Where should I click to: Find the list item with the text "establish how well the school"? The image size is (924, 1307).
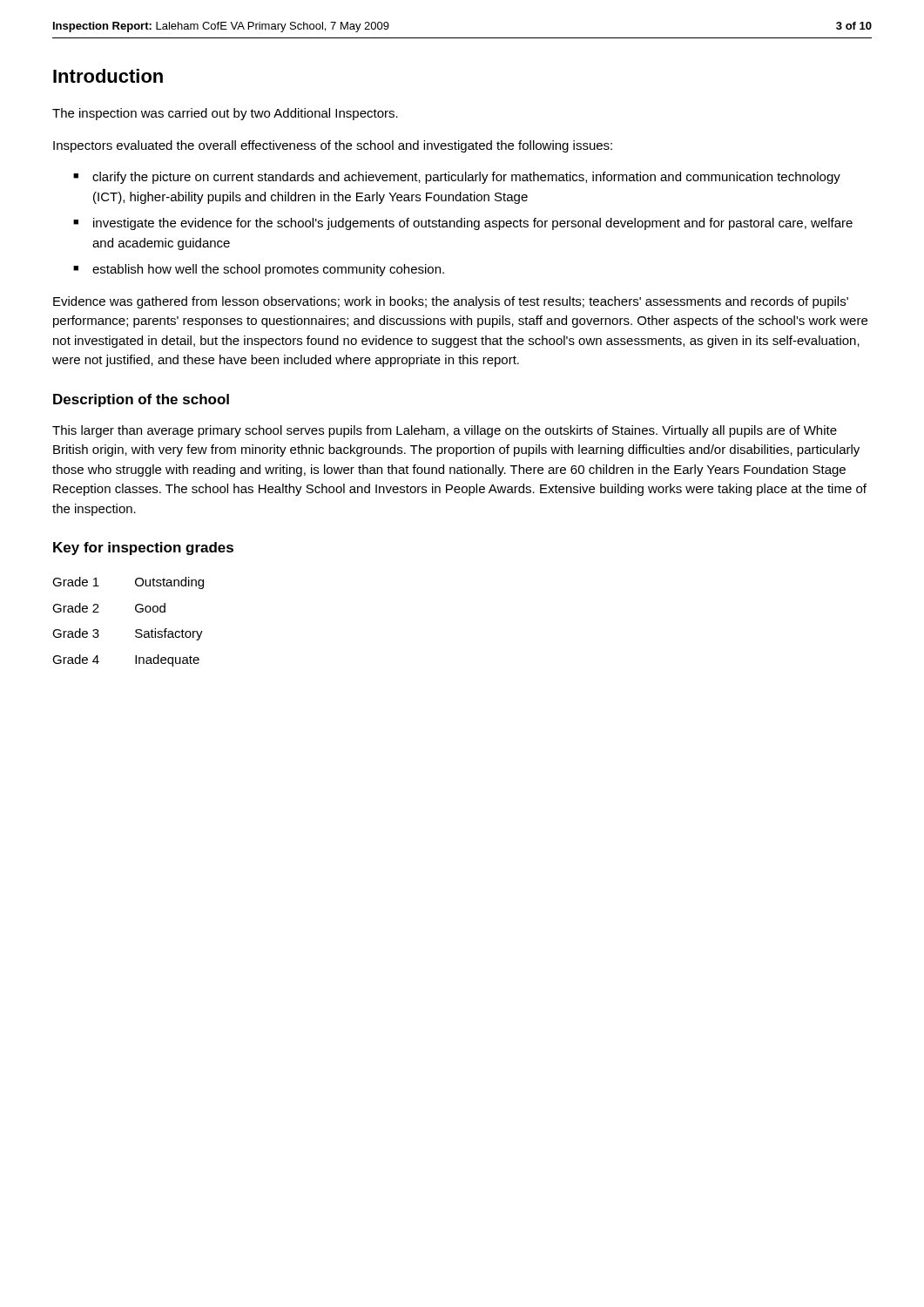(269, 269)
